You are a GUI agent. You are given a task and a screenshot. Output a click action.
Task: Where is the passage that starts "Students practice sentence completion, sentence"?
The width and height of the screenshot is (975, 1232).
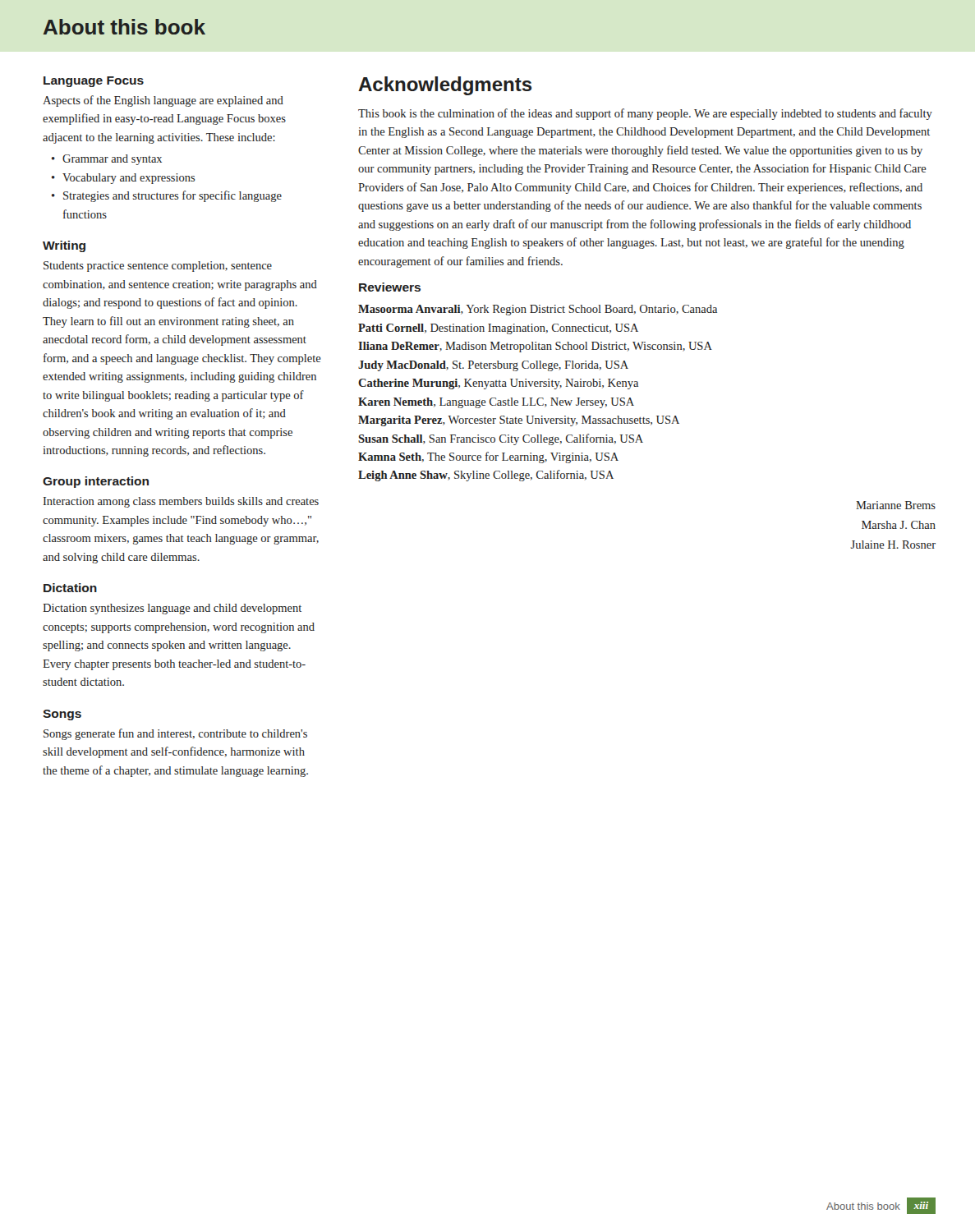coord(182,358)
